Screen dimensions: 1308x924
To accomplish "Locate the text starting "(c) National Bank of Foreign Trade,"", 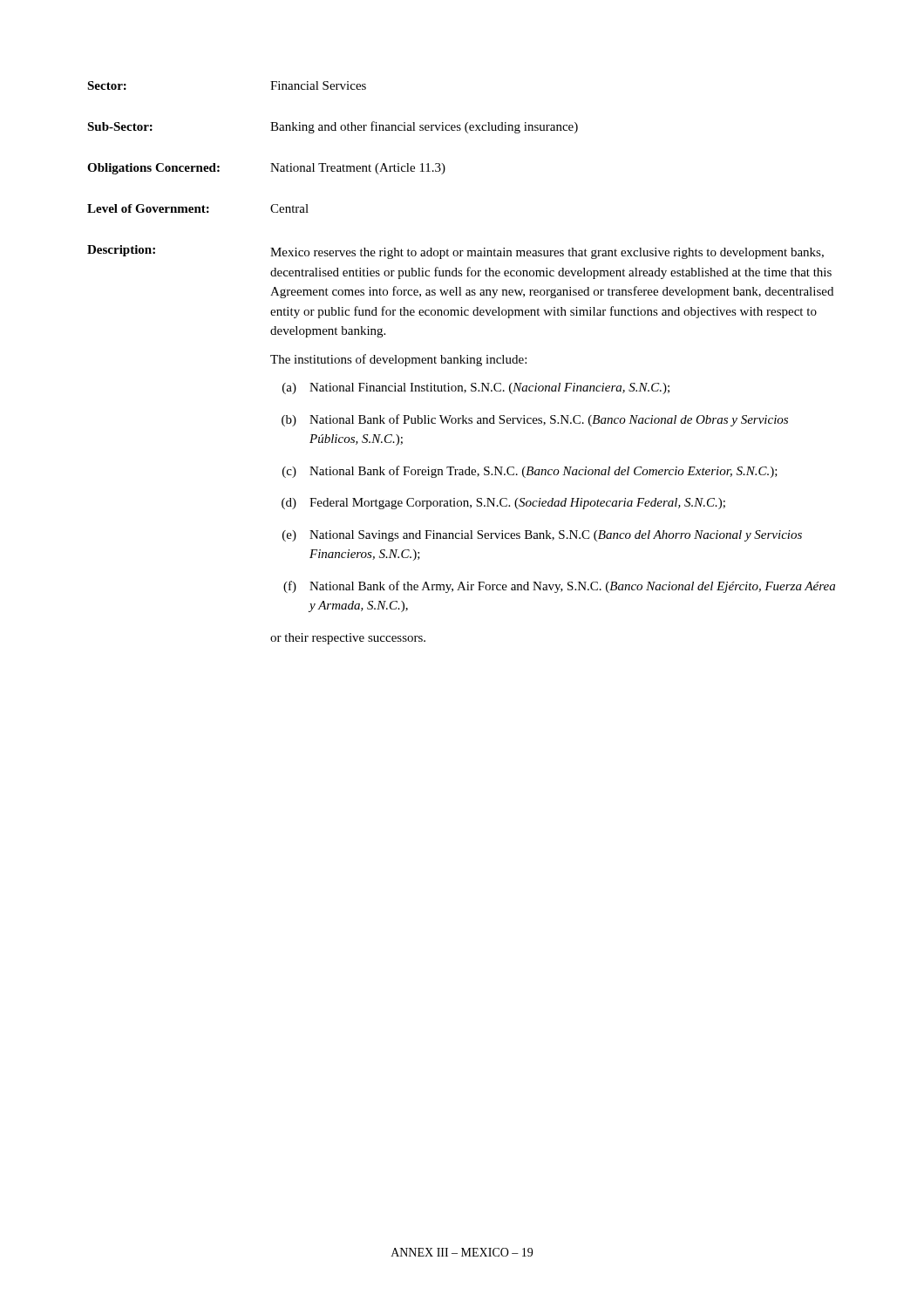I will coord(554,471).
